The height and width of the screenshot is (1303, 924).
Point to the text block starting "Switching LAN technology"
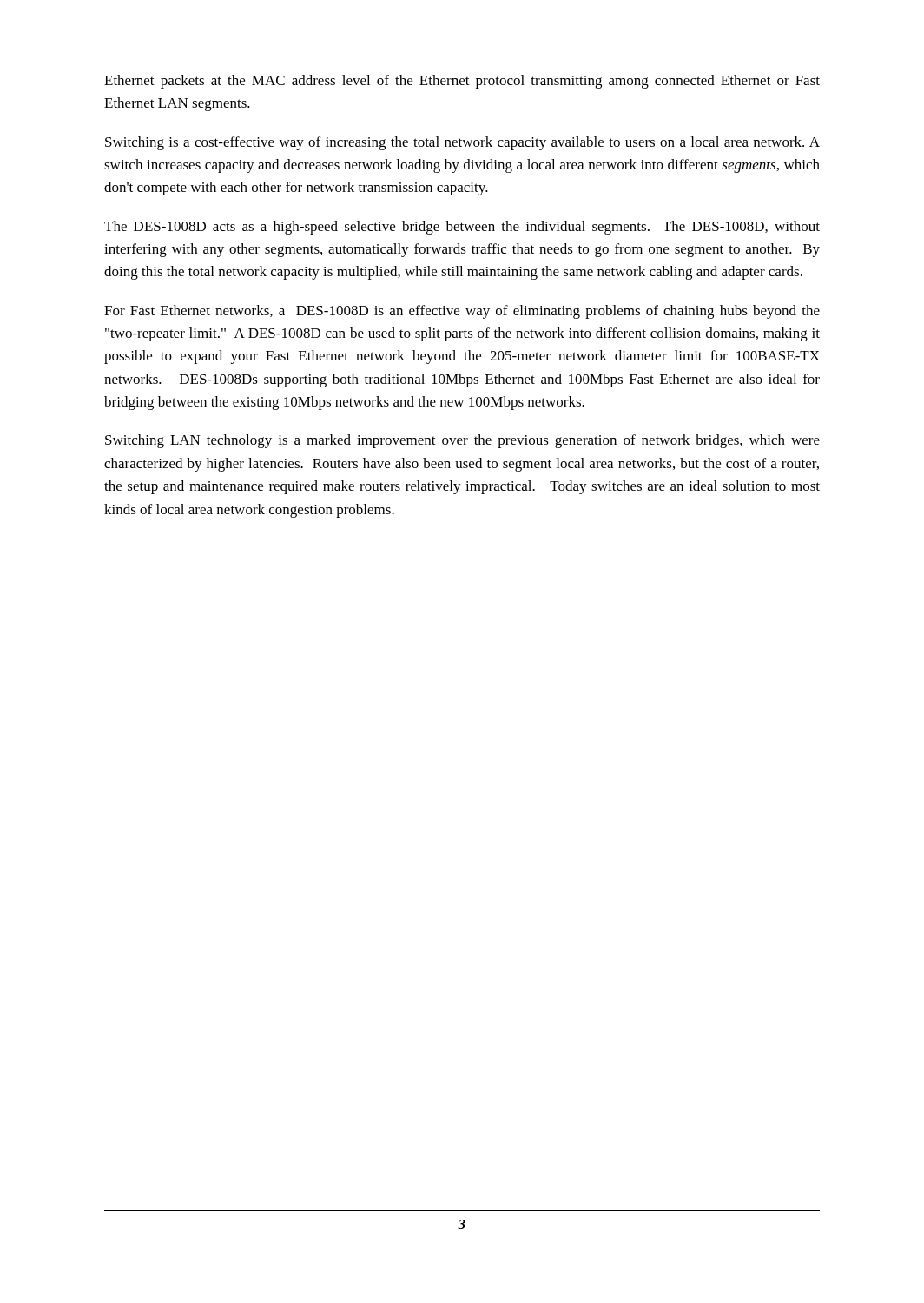[x=462, y=475]
